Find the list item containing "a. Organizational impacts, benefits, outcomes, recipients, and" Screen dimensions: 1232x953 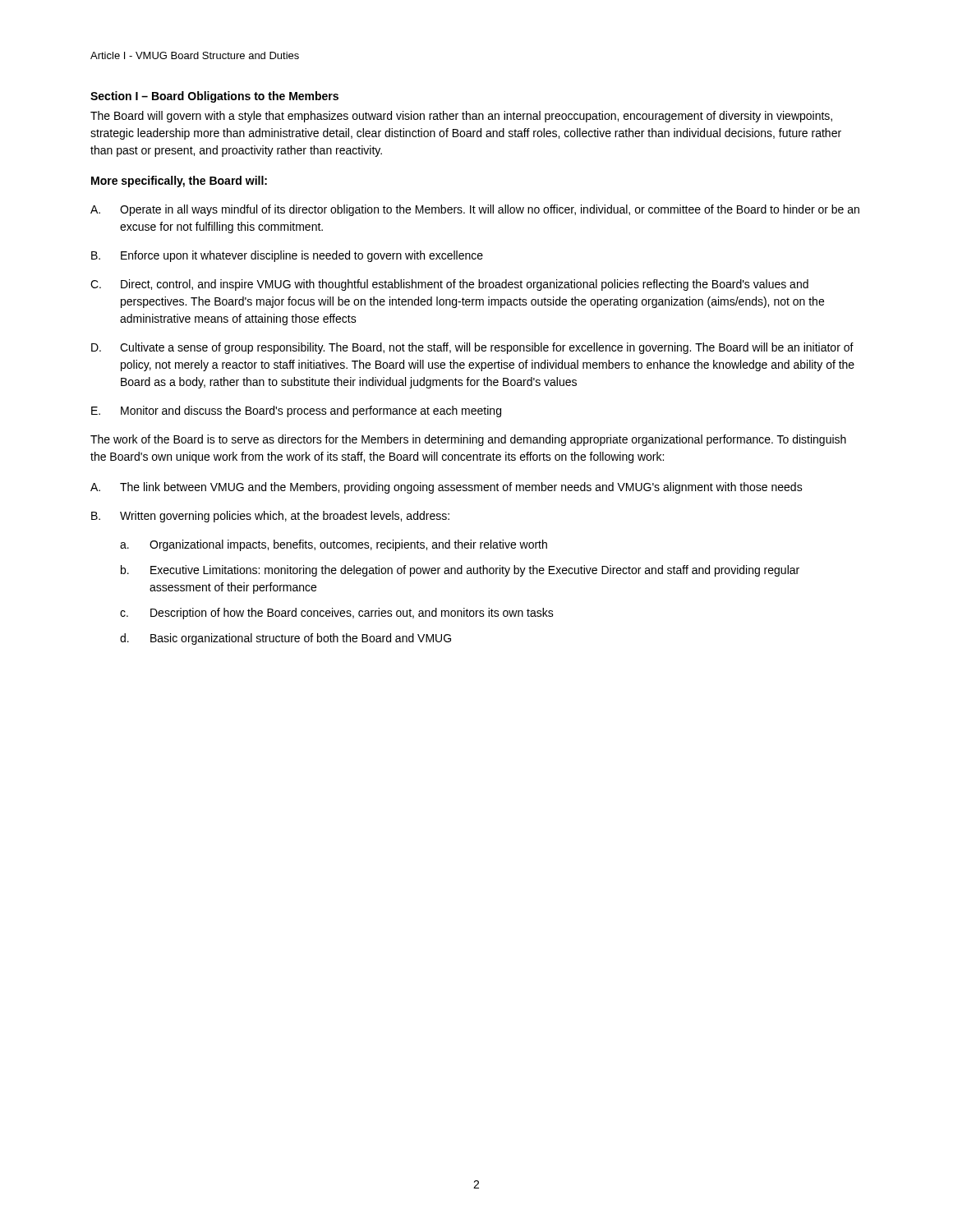click(x=491, y=545)
